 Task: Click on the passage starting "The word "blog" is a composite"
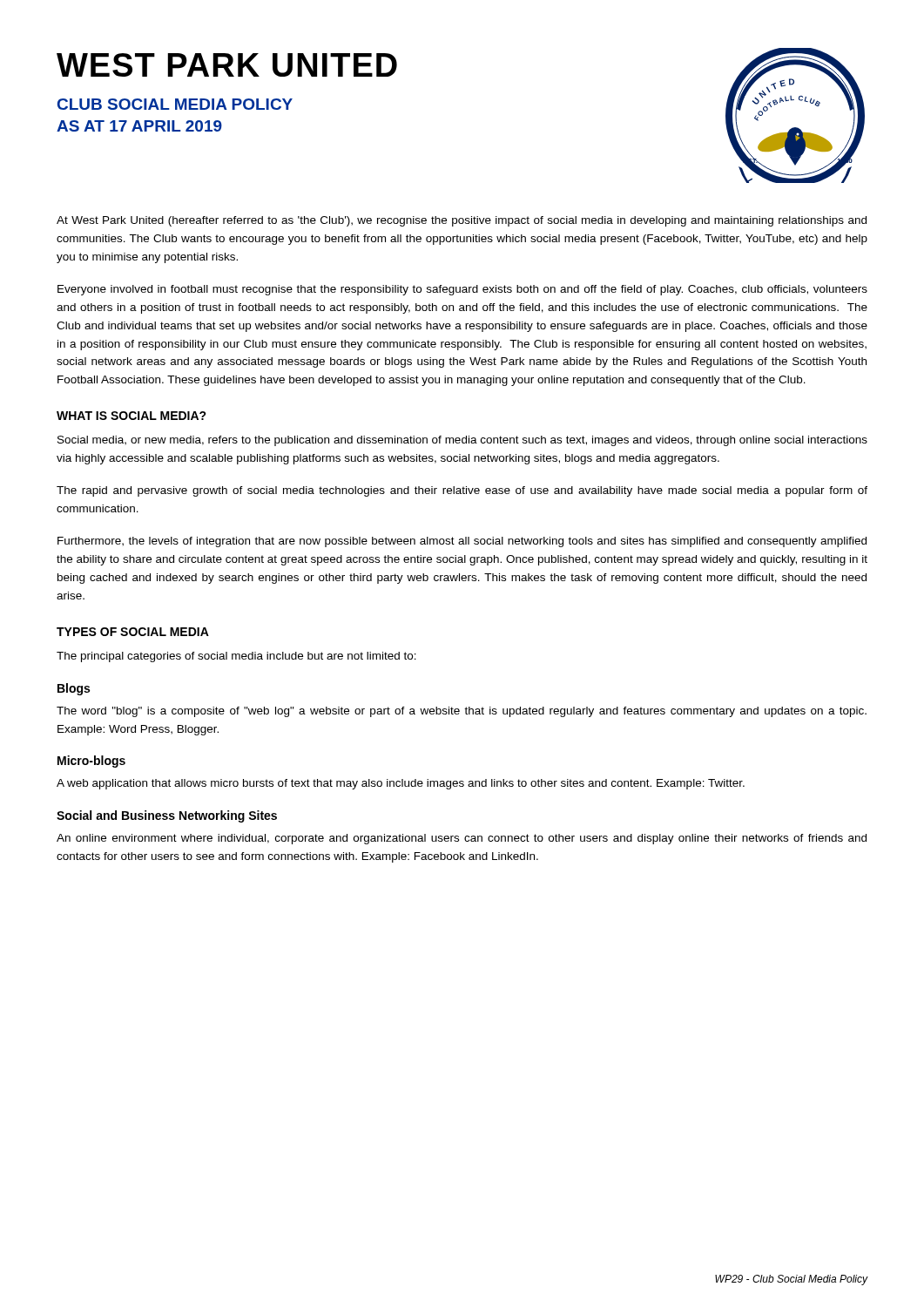click(x=462, y=719)
